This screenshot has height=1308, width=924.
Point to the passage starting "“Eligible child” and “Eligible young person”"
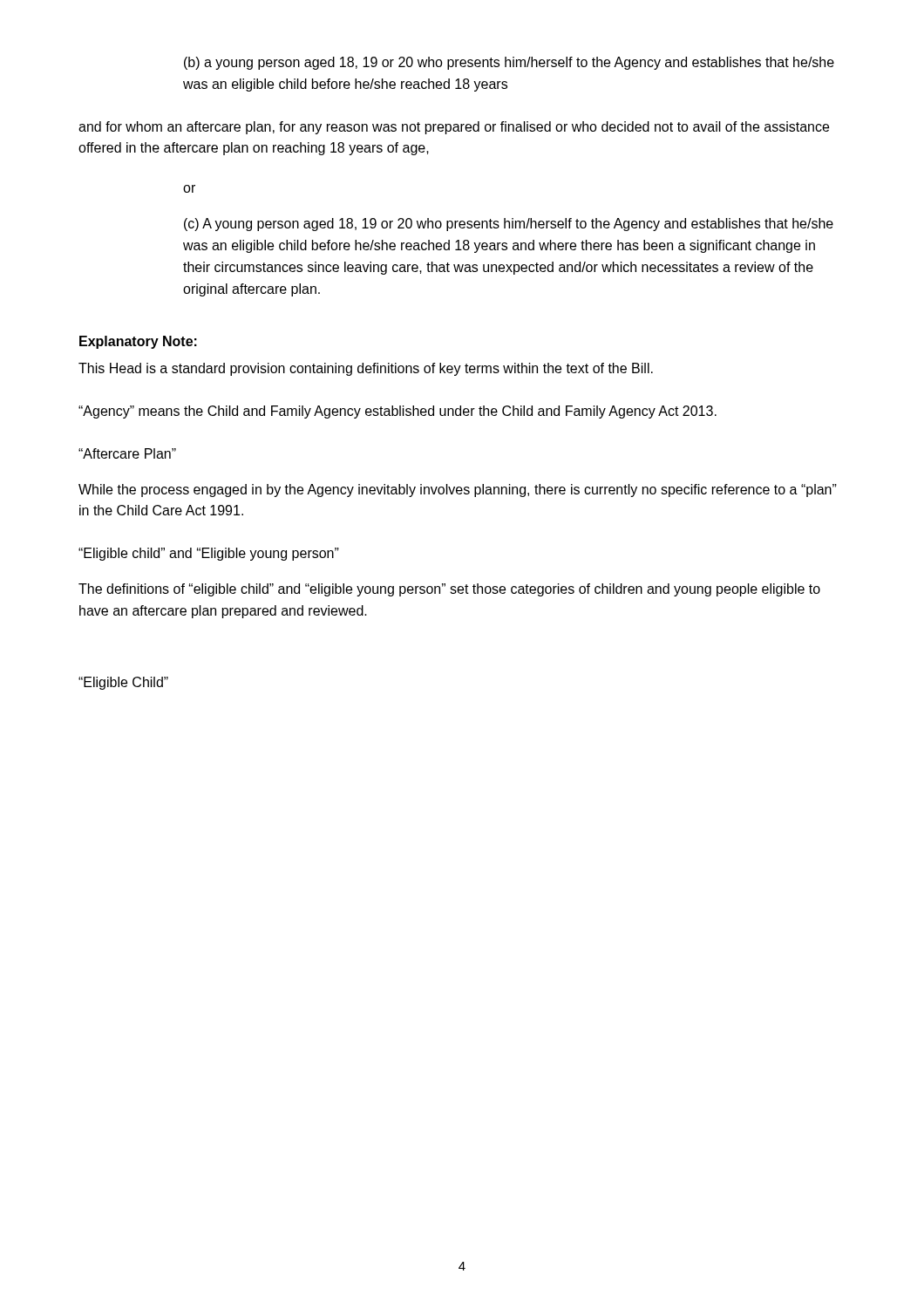[209, 553]
